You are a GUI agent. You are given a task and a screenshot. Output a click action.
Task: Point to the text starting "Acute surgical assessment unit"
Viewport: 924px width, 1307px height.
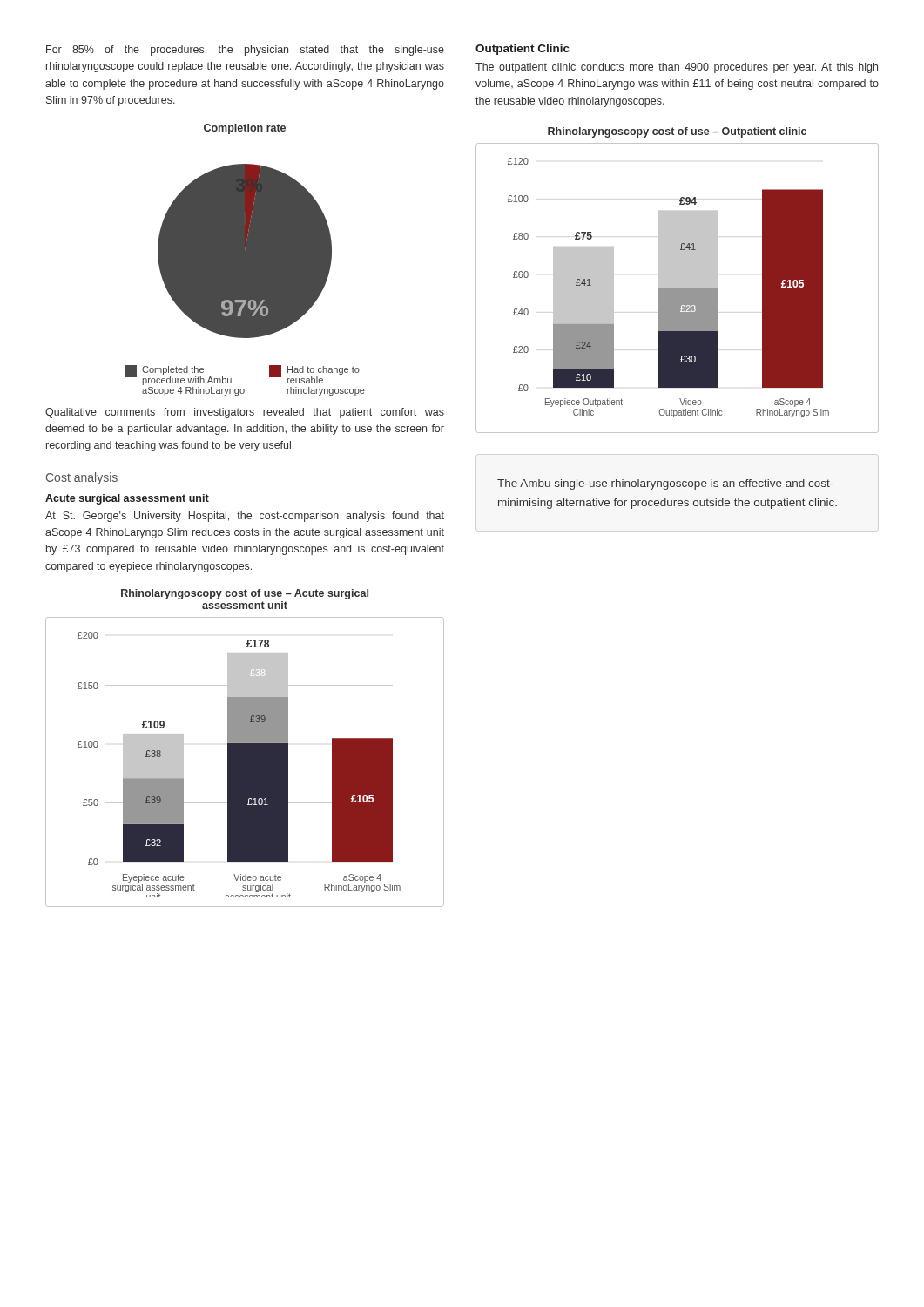pyautogui.click(x=127, y=498)
